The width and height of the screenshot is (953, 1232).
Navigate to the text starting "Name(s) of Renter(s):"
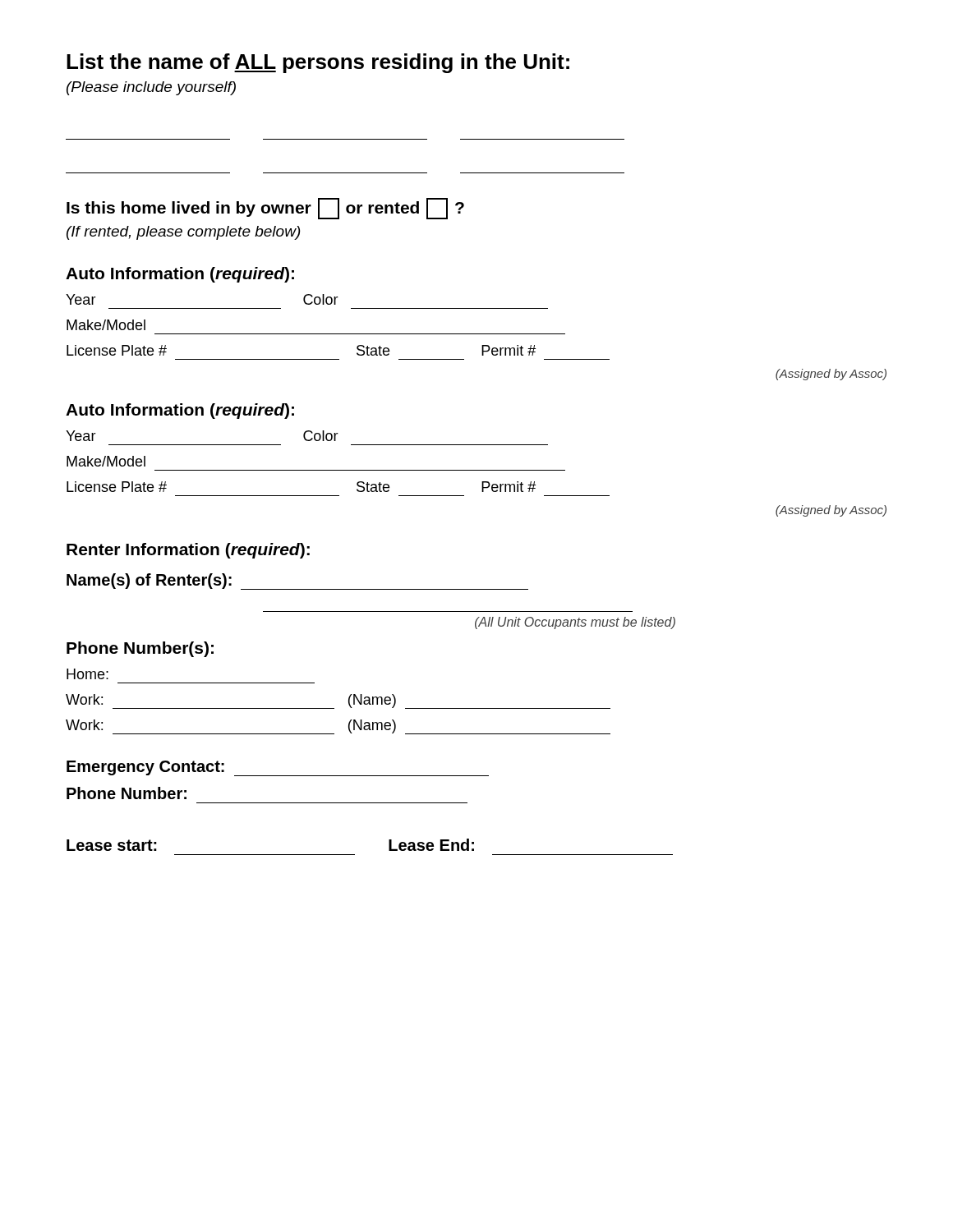297,581
